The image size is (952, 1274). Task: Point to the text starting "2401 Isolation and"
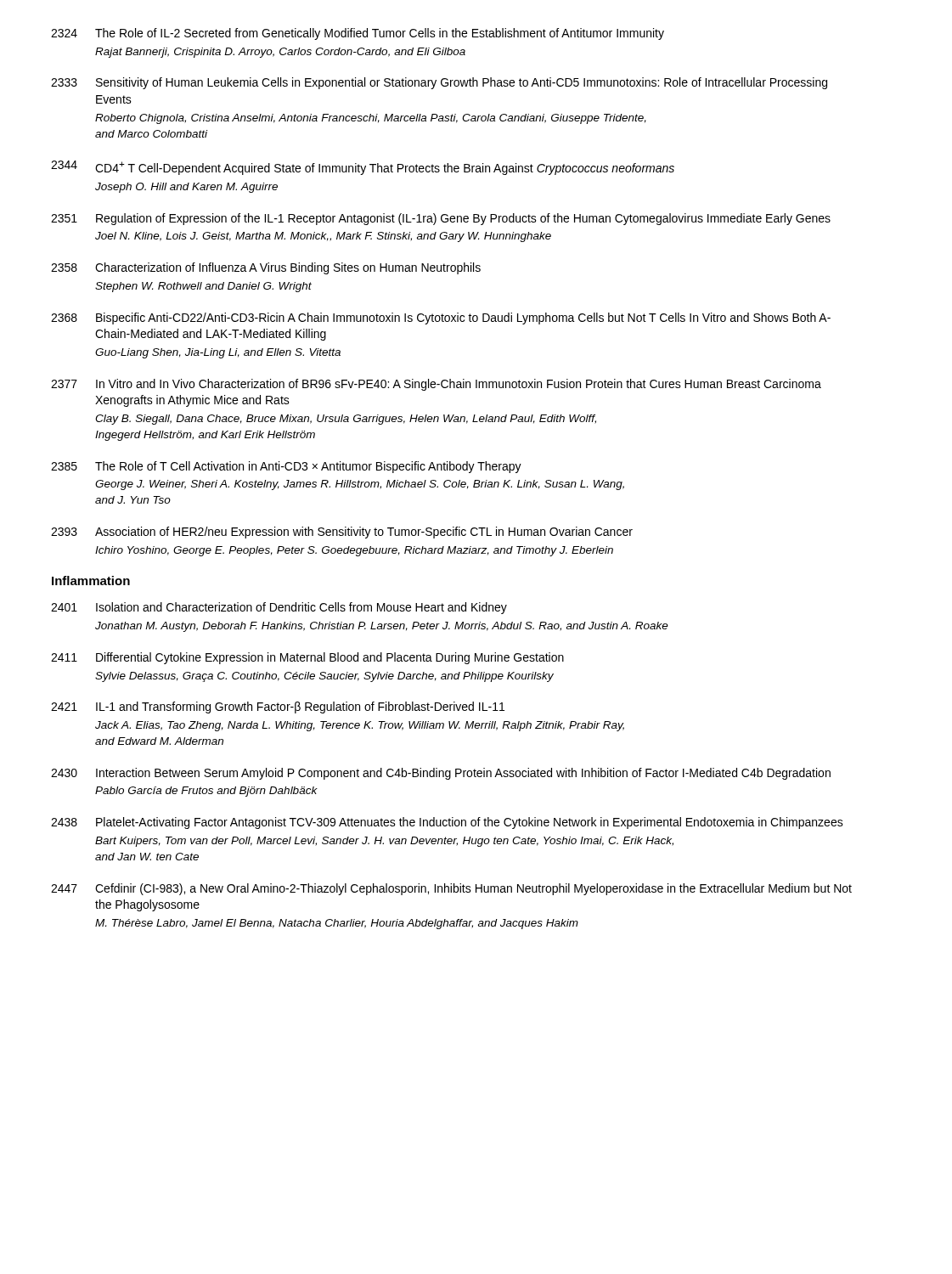455,617
